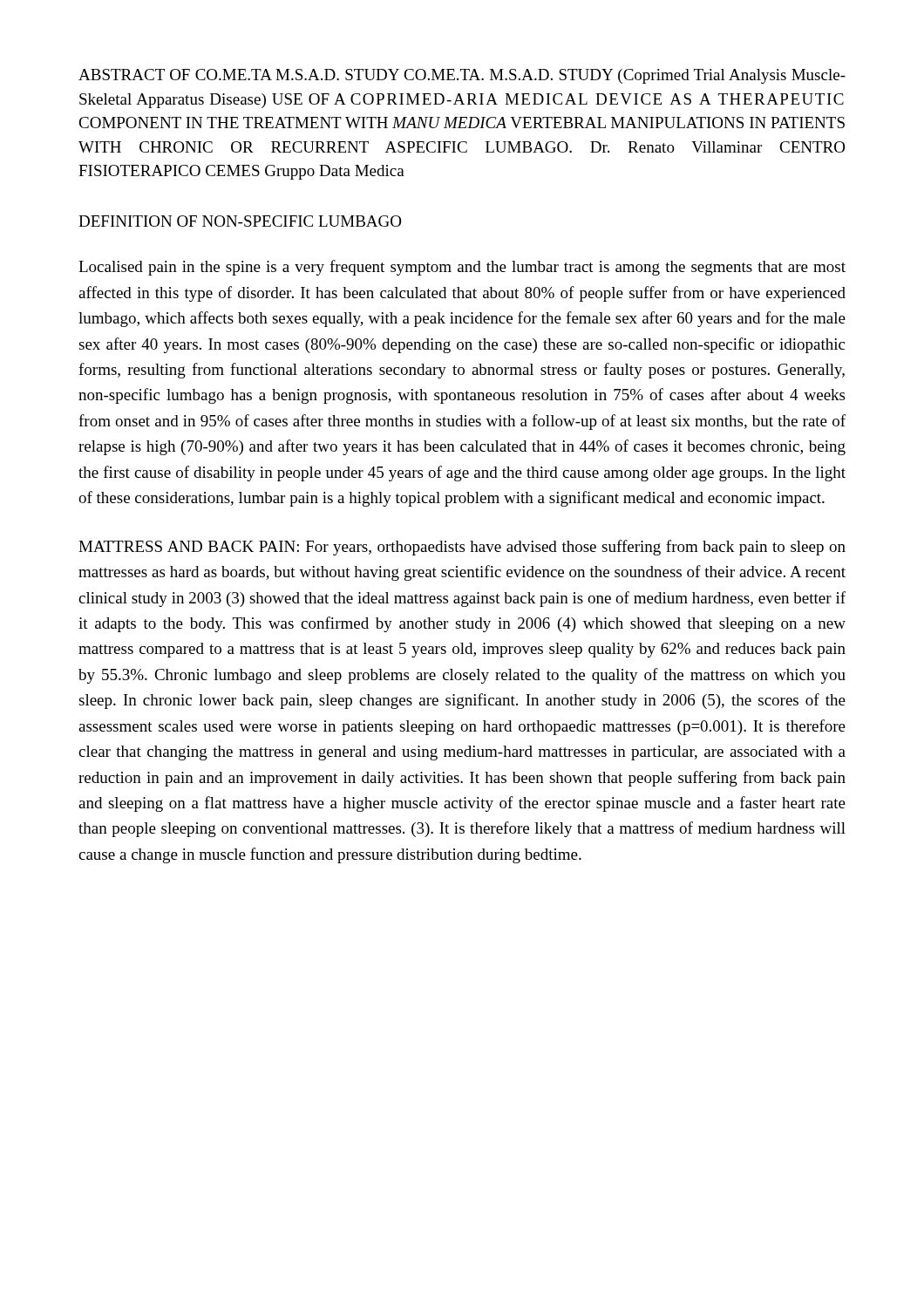Select the text block with the text "Localised pain in the"

[462, 382]
